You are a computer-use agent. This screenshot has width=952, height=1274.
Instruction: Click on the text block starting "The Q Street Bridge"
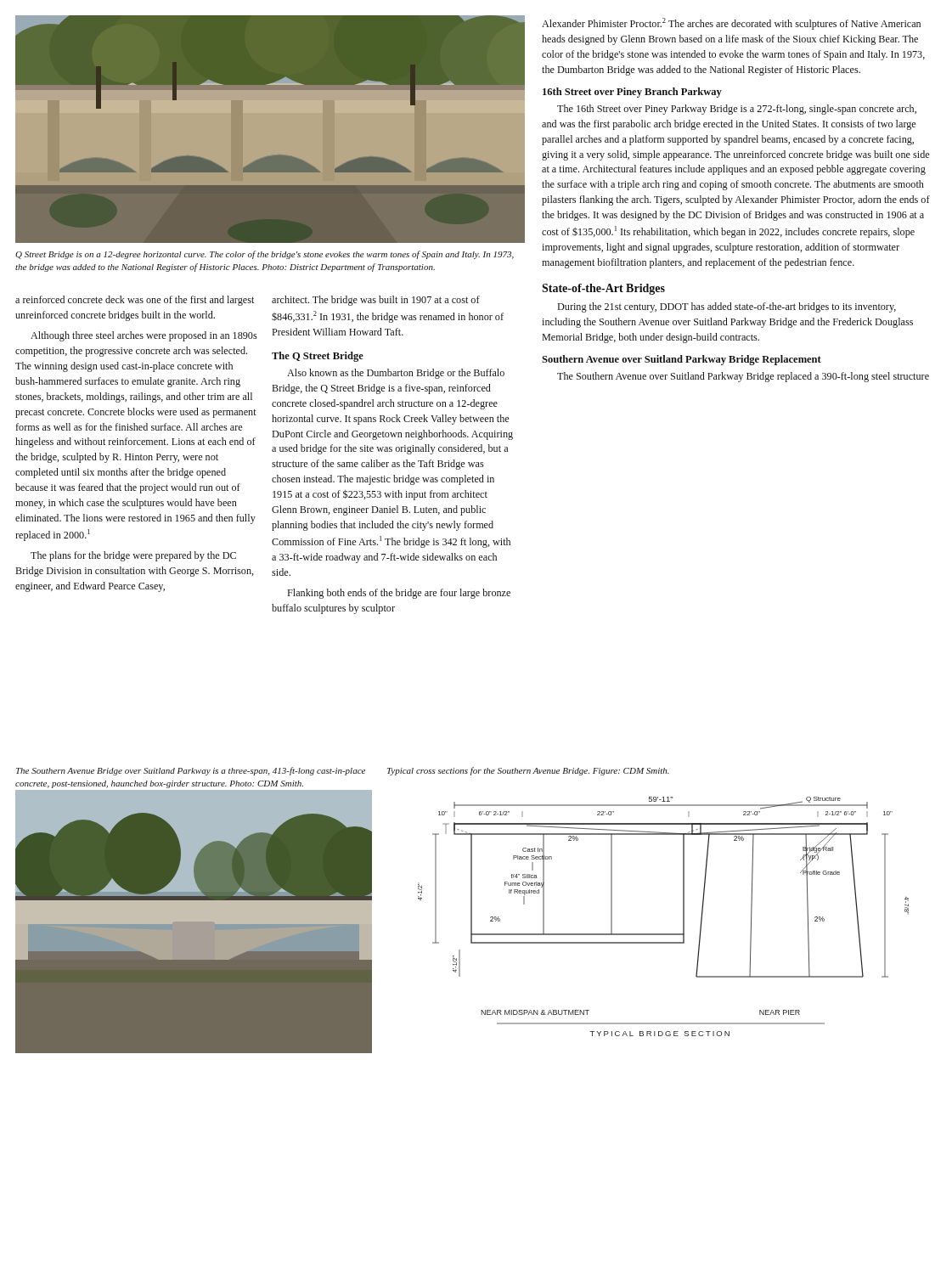[318, 356]
